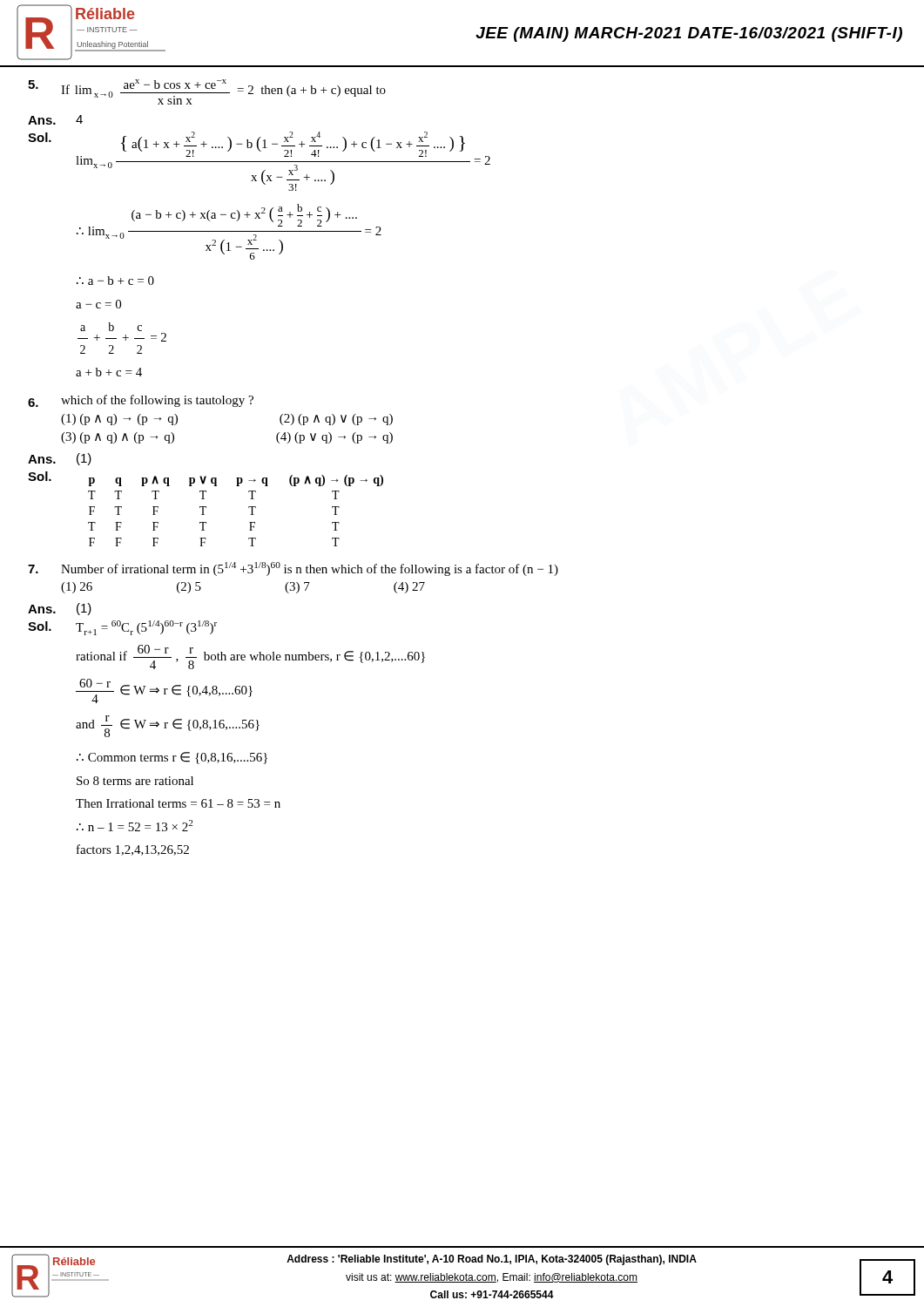Navigate to the element starting "Ans. 4"

pyautogui.click(x=55, y=119)
